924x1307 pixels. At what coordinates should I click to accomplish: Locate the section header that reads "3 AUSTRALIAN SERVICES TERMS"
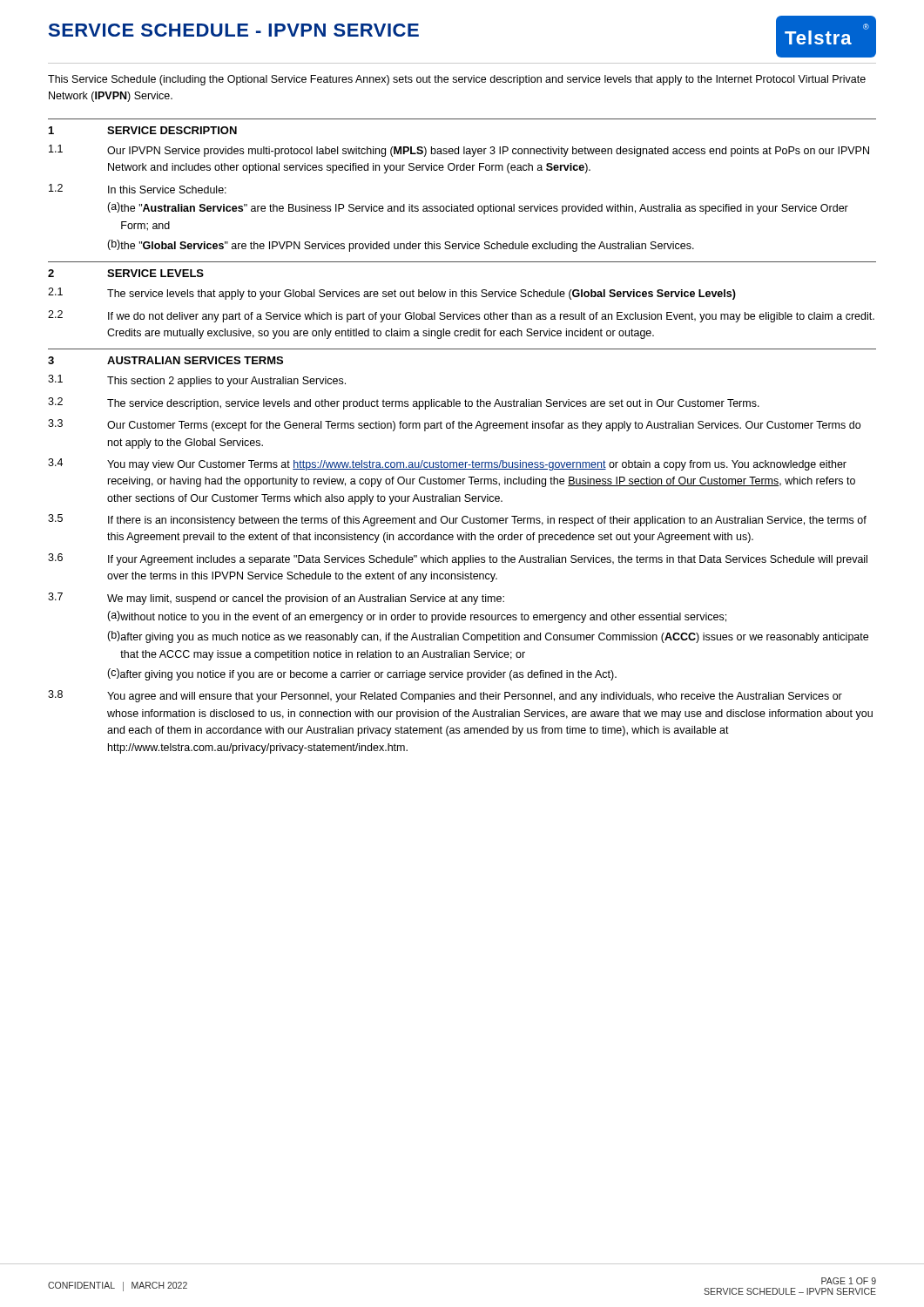click(x=166, y=361)
